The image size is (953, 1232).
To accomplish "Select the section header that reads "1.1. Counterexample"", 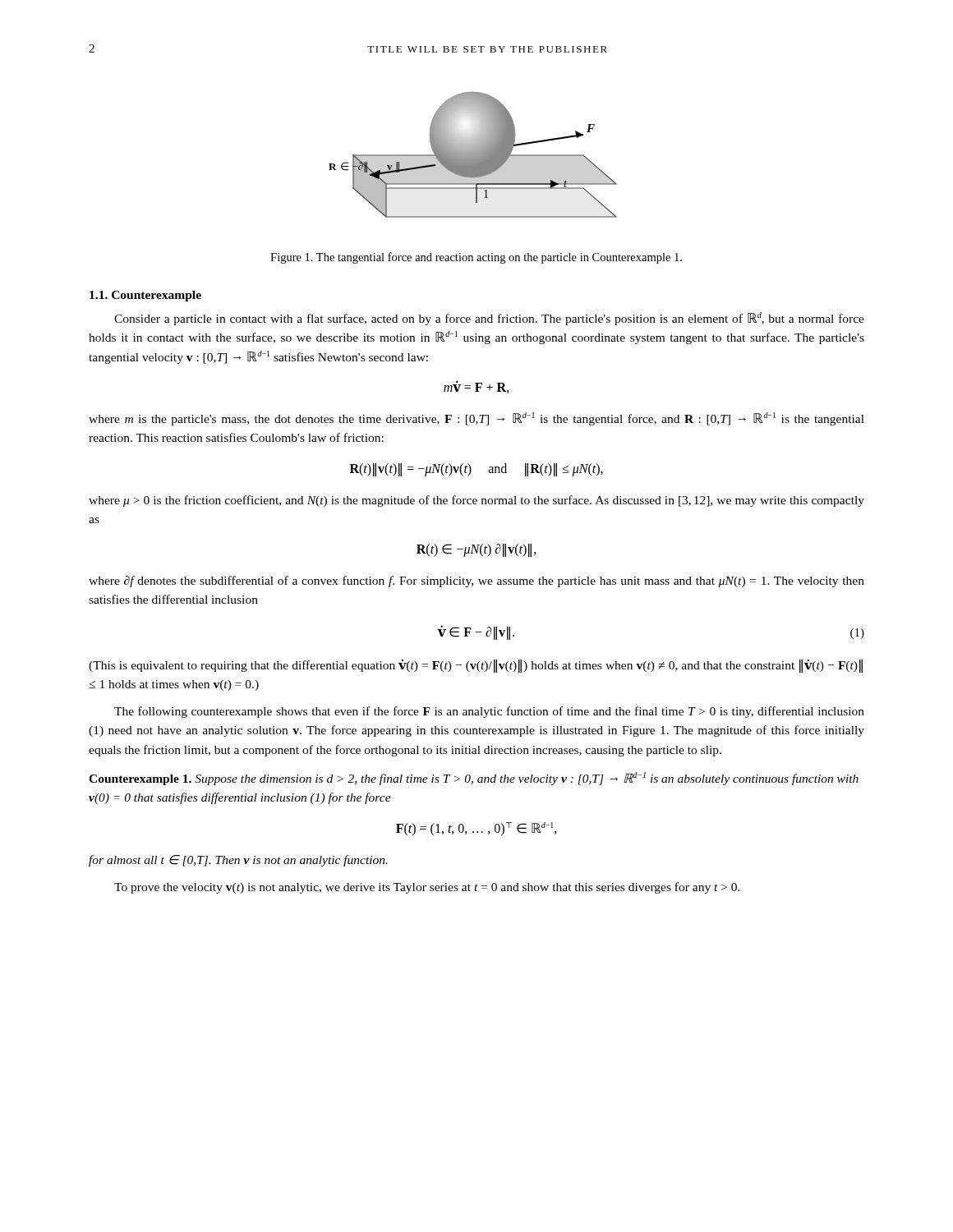I will pos(145,294).
